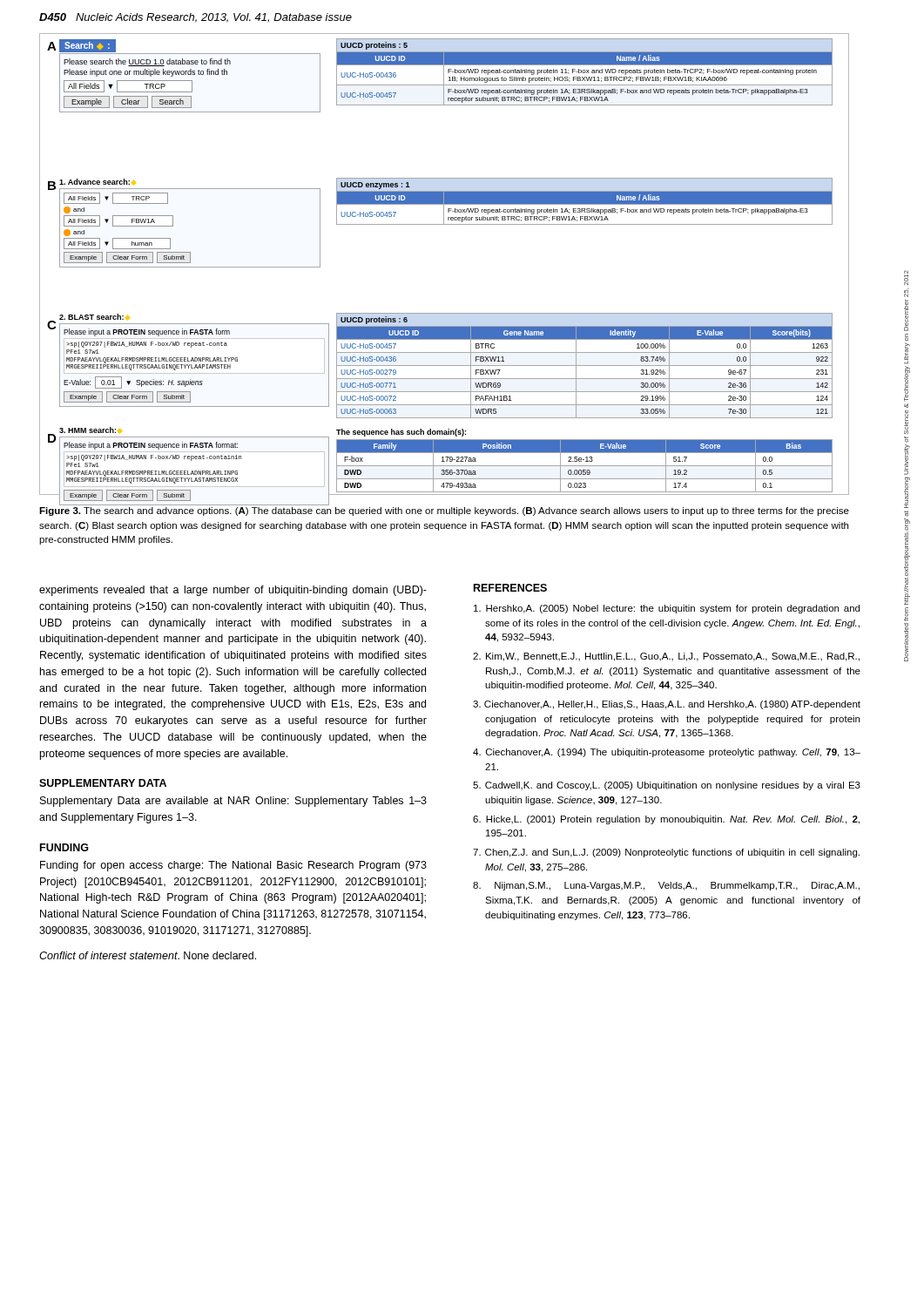The width and height of the screenshot is (924, 1307).
Task: Click on the text block starting "Conflict of interest statement."
Action: coord(148,955)
